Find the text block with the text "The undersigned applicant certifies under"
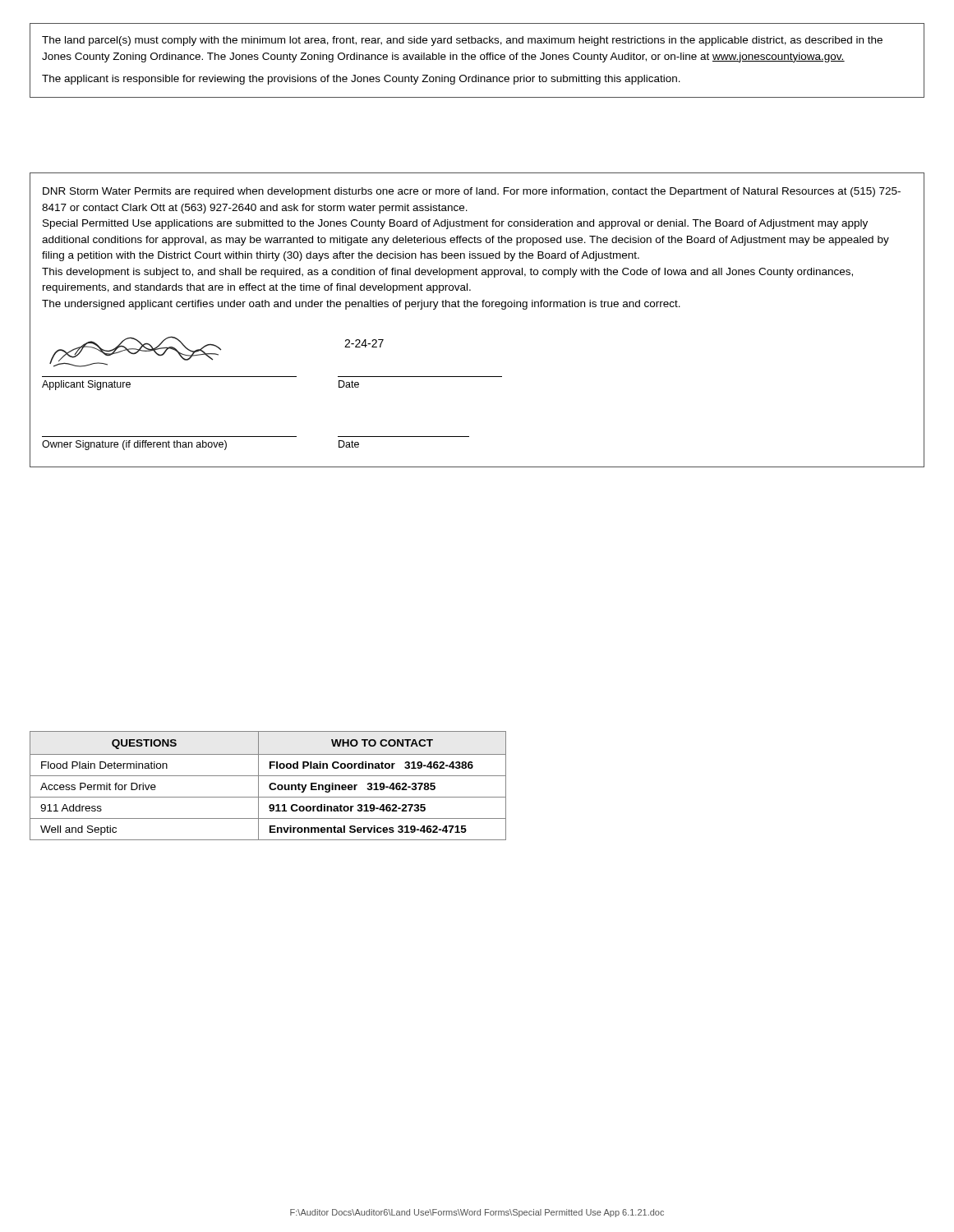The width and height of the screenshot is (954, 1232). (x=477, y=304)
